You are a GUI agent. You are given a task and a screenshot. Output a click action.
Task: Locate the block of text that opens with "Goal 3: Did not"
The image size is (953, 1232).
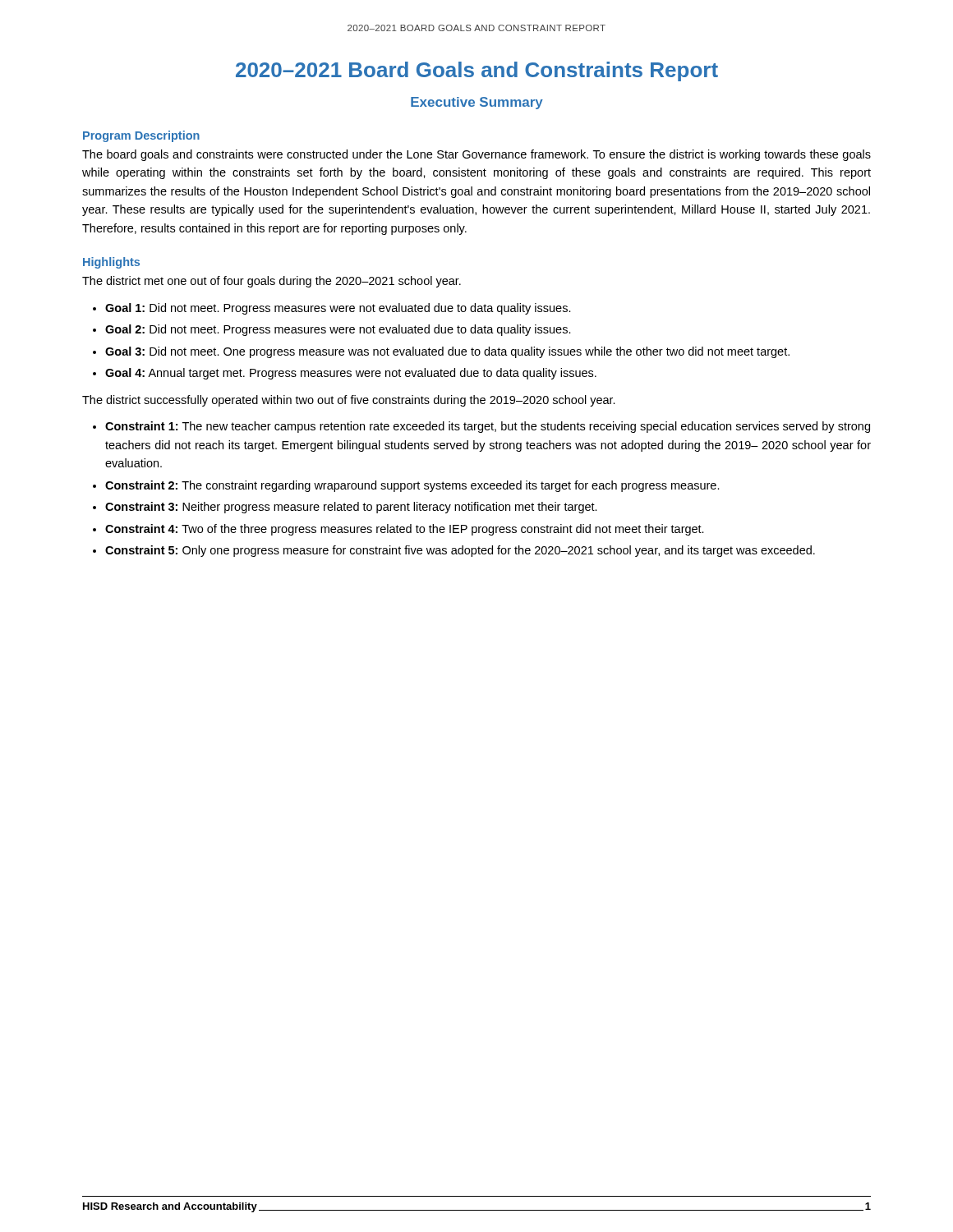tap(448, 351)
